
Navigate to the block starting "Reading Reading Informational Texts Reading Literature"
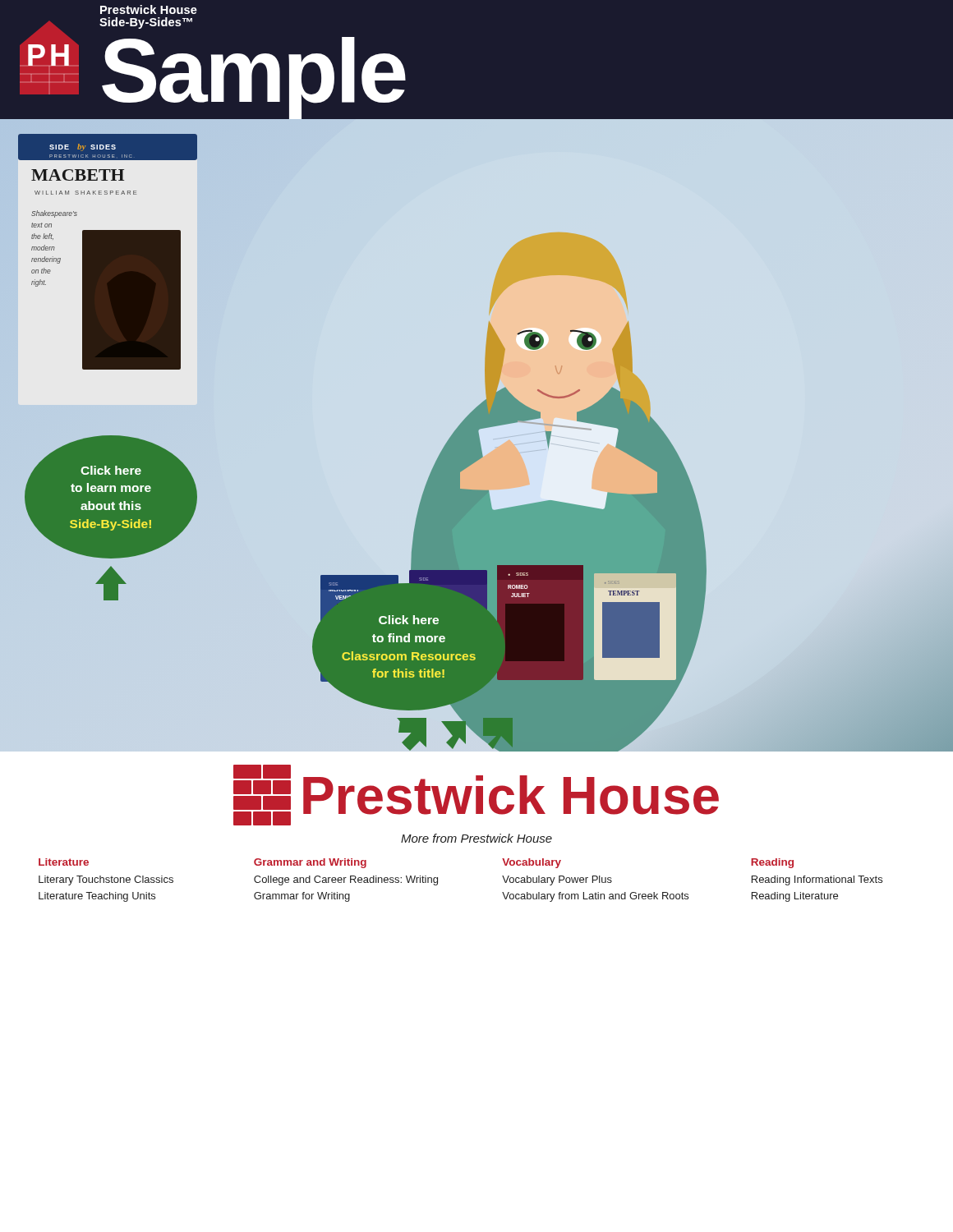[x=833, y=880]
